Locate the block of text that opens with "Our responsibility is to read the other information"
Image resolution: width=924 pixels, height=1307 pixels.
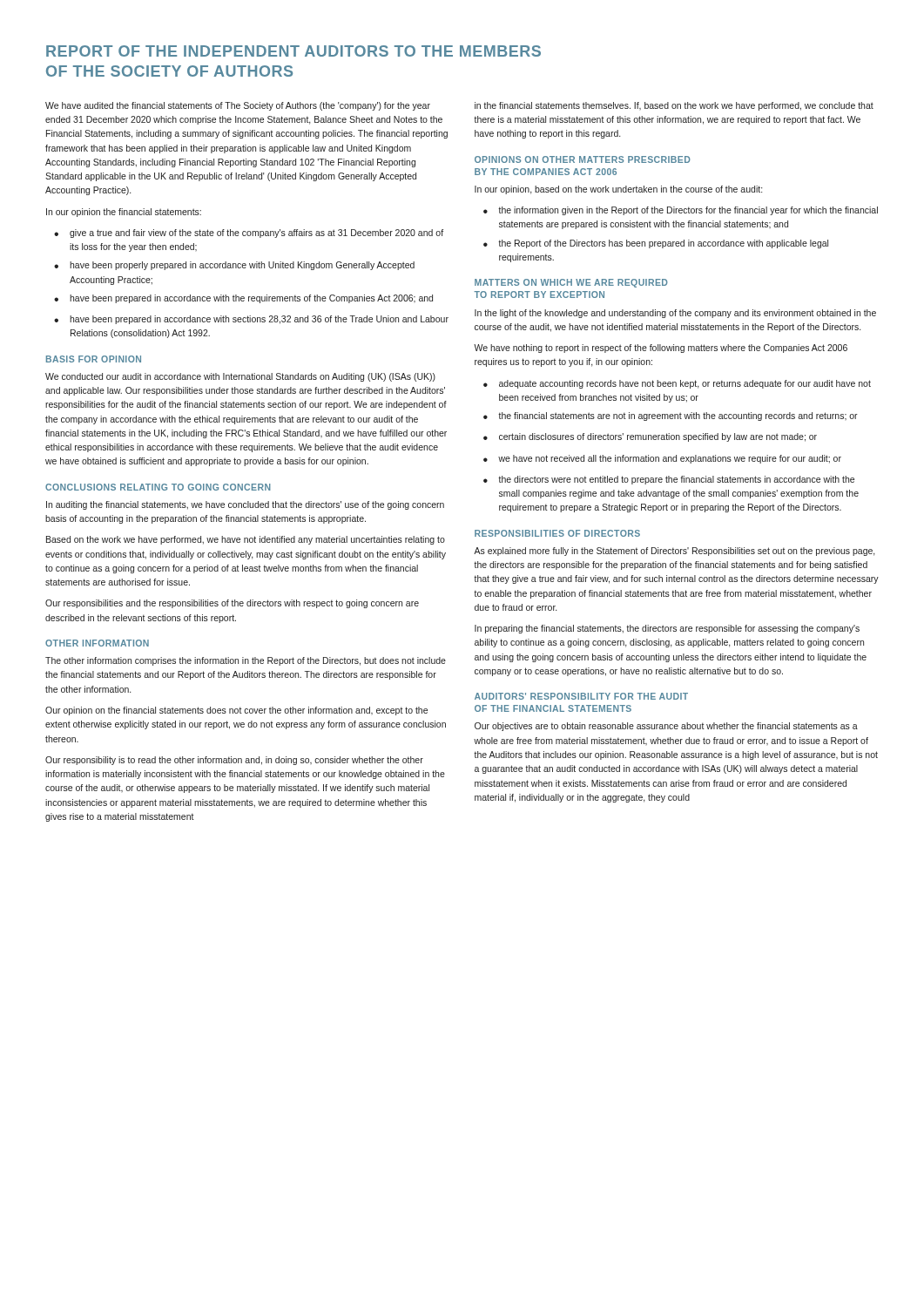(245, 788)
